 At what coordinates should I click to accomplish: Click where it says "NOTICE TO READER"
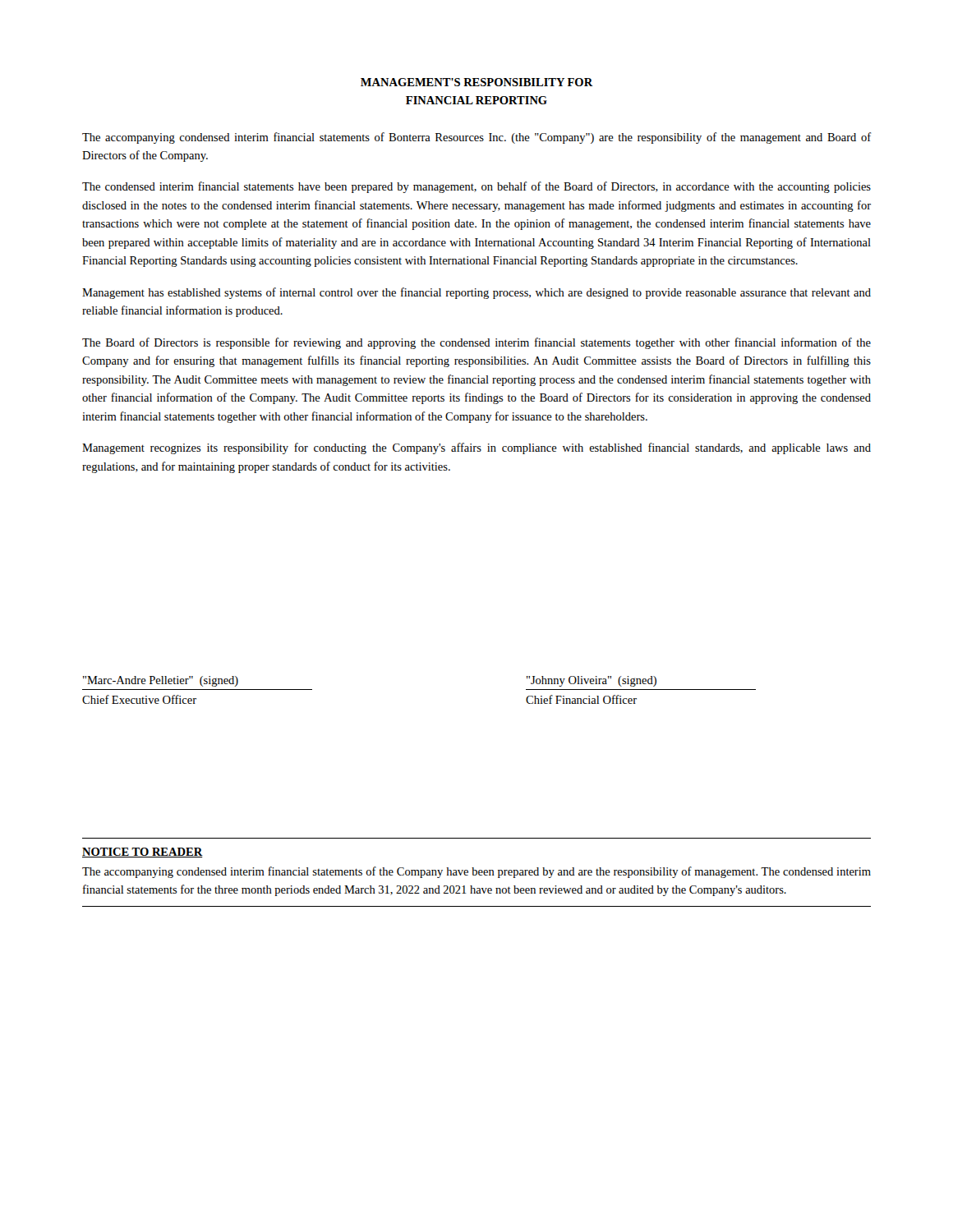click(x=142, y=852)
